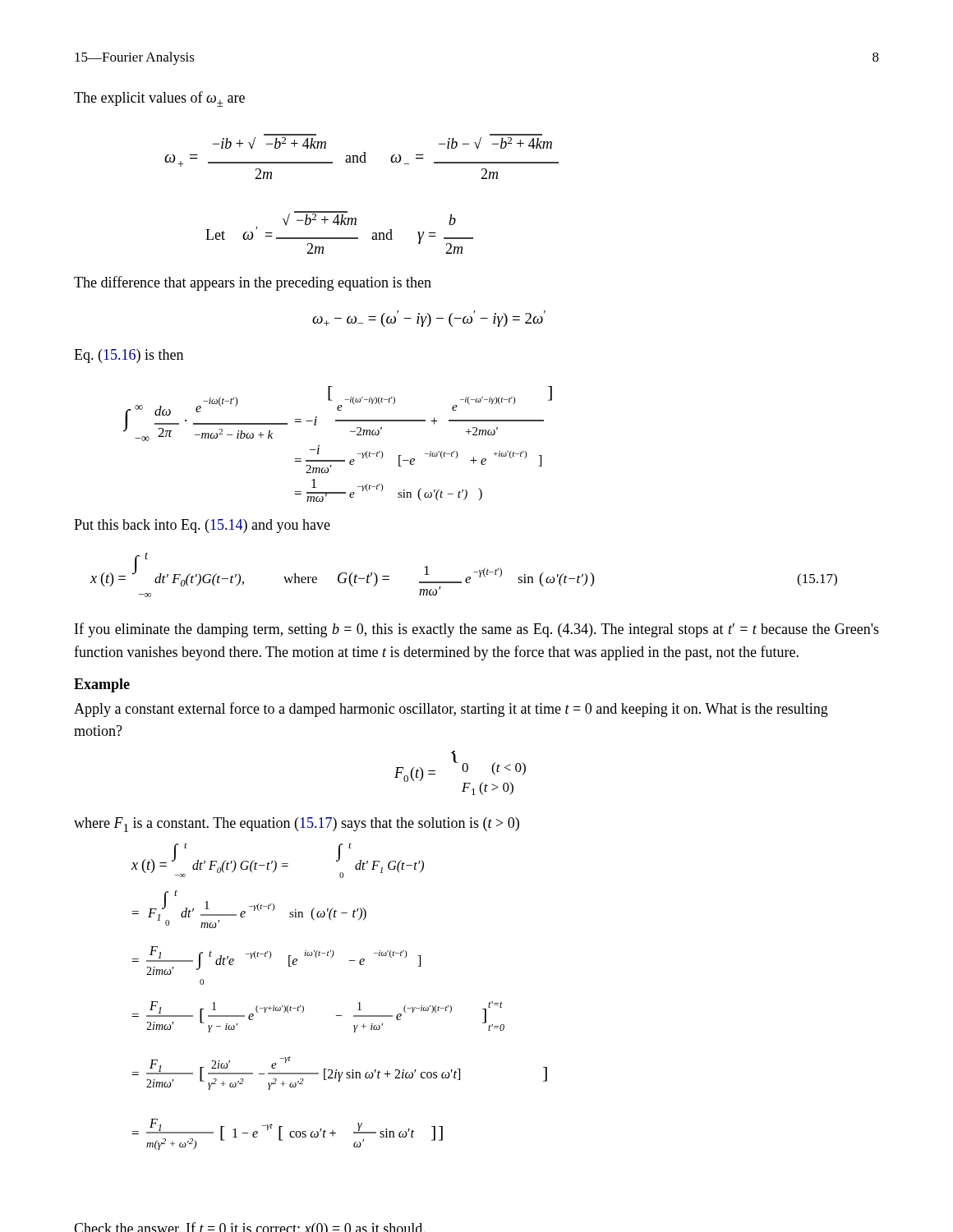Select the text block containing "If you eliminate"

coord(476,641)
